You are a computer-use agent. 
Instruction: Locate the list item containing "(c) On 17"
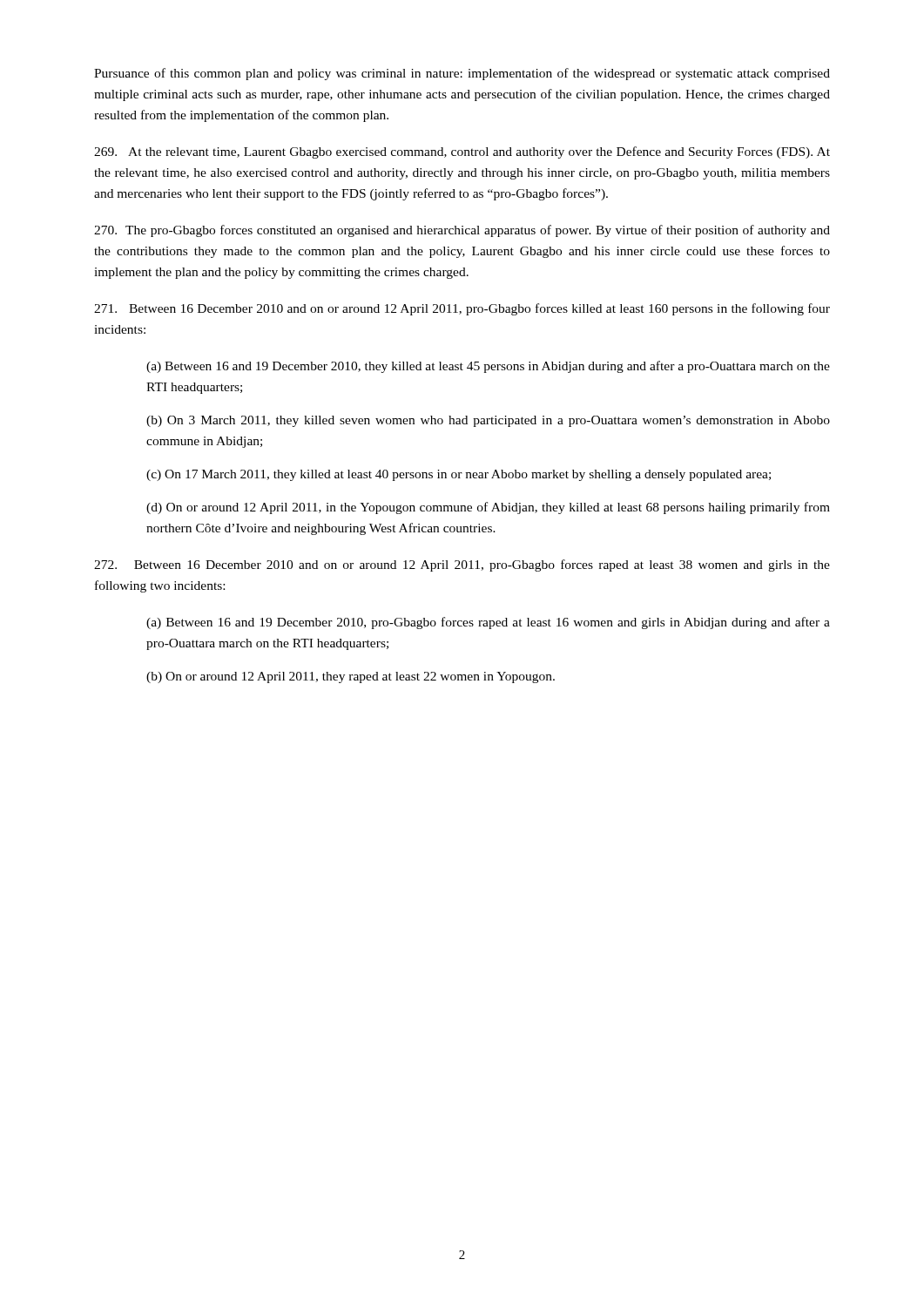click(459, 474)
